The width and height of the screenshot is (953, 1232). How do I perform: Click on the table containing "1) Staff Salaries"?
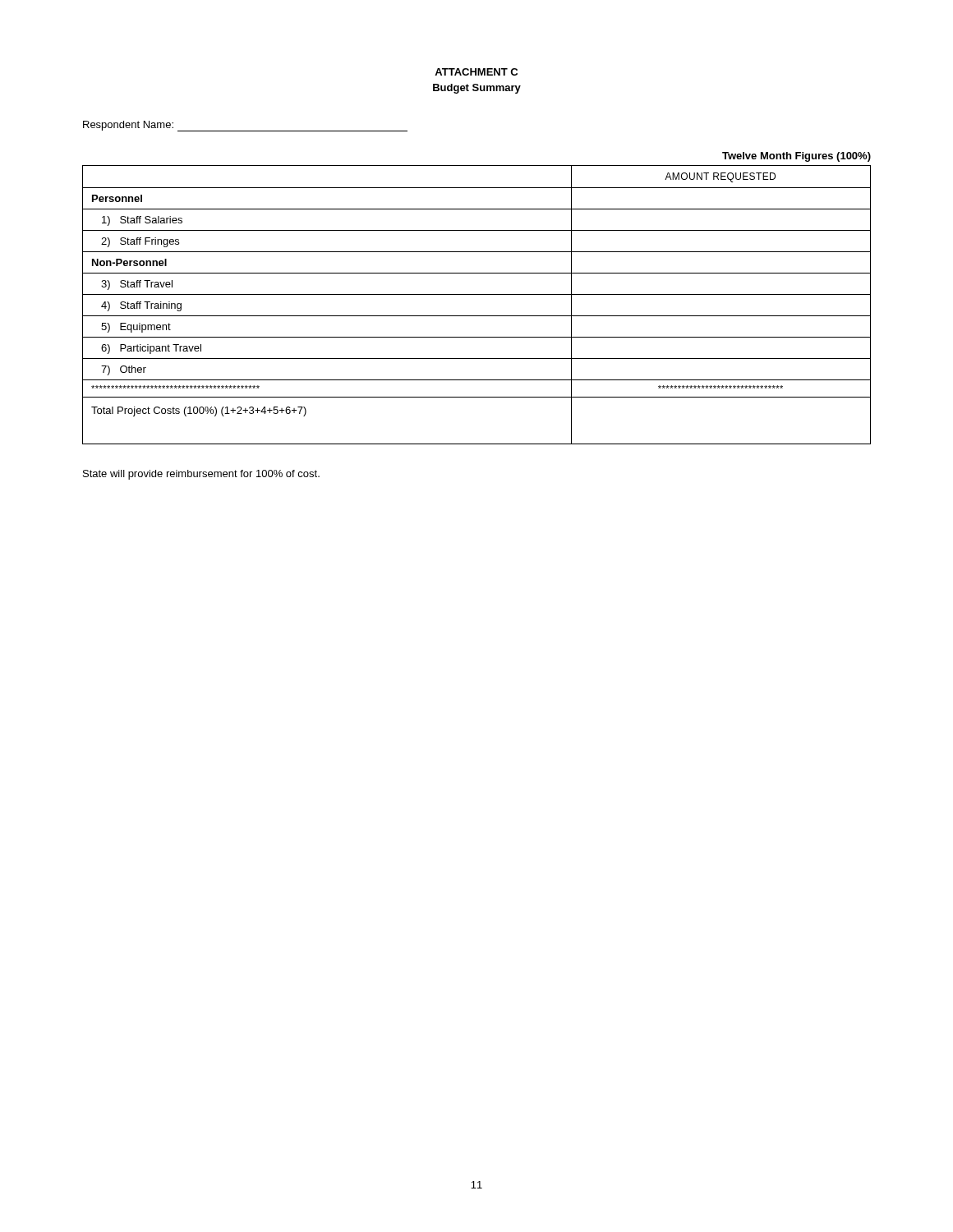[476, 305]
